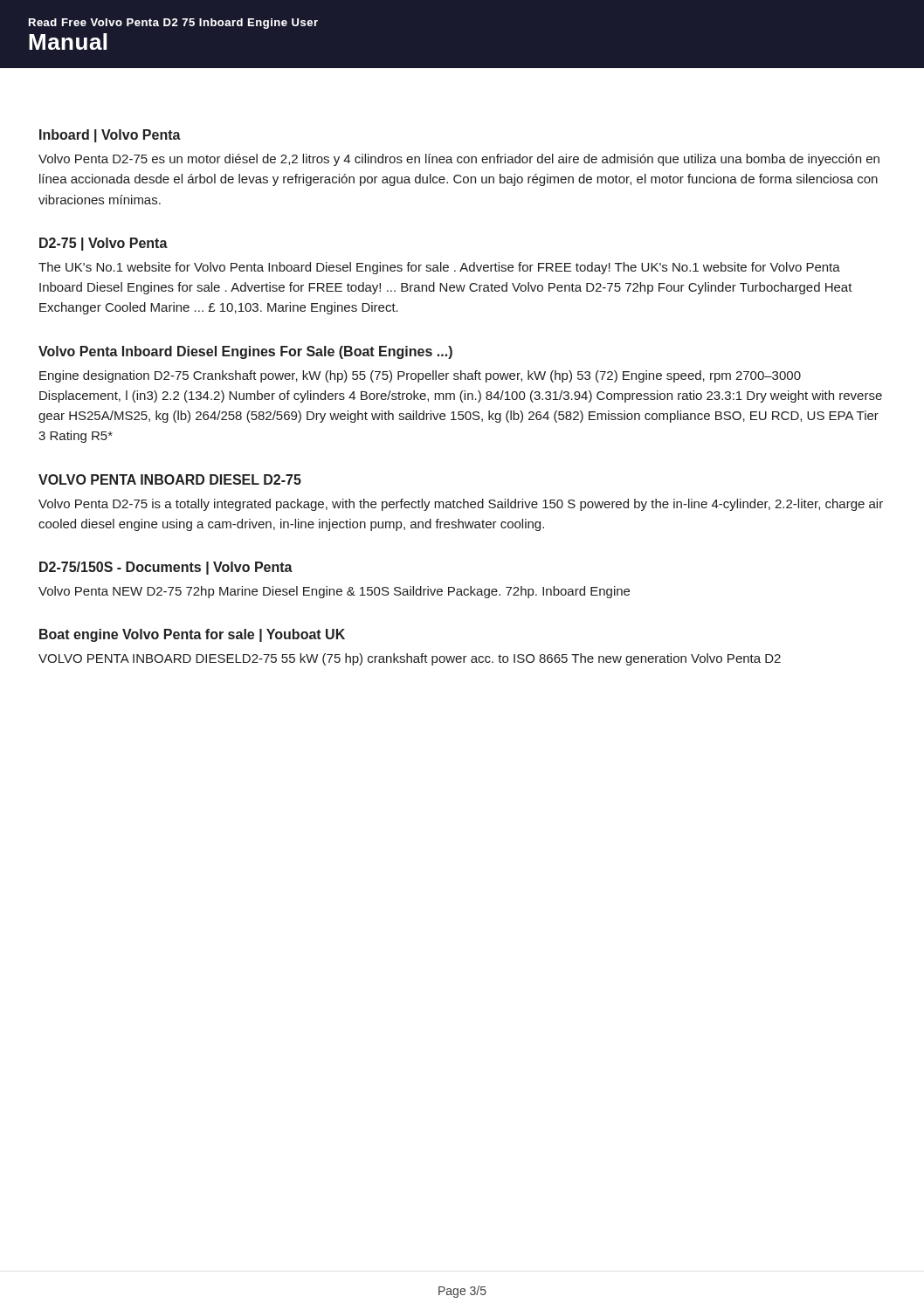Select the section header containing "Volvo Penta Inboard"
924x1310 pixels.
pos(246,351)
